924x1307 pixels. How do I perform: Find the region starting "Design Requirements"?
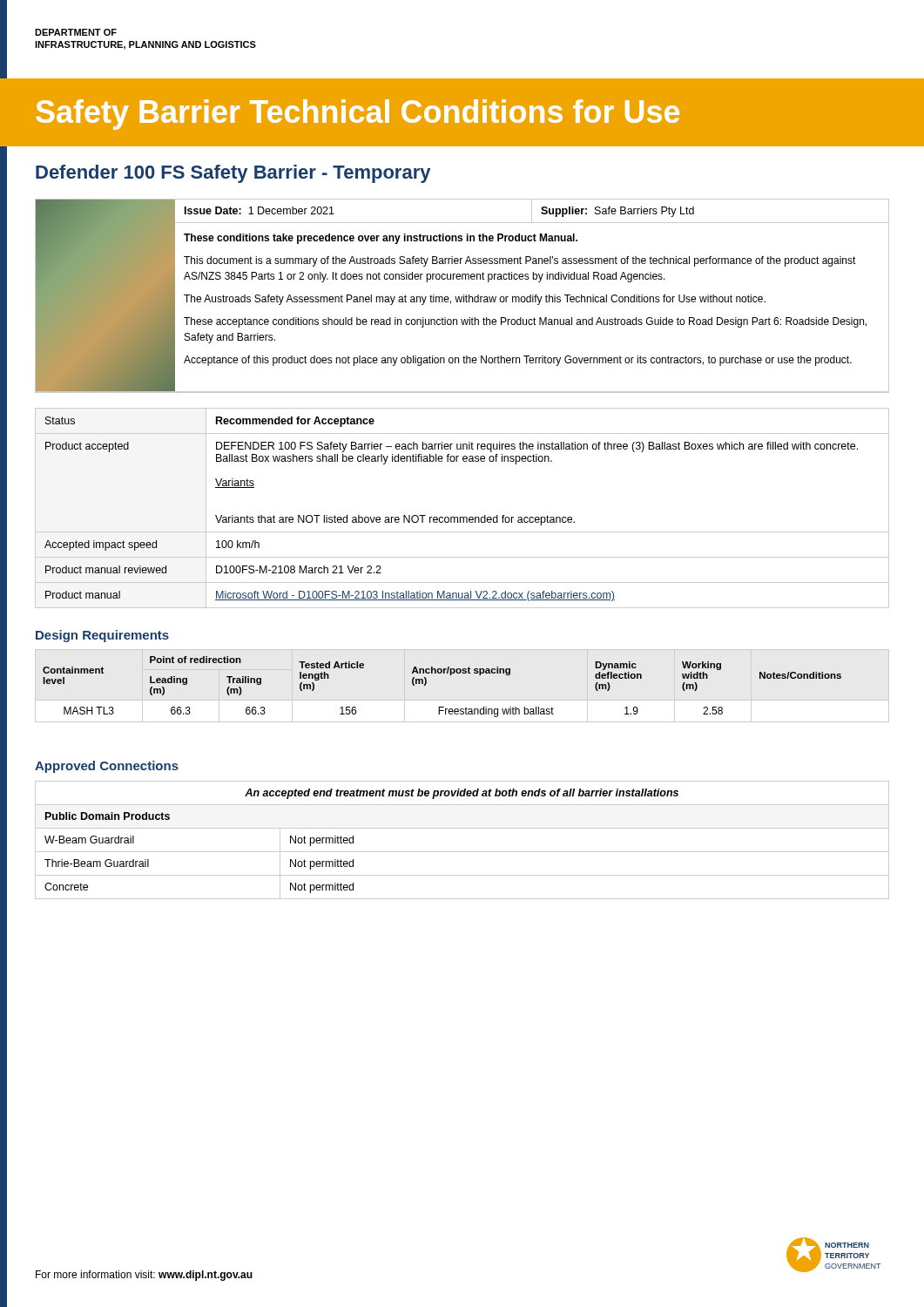pyautogui.click(x=102, y=635)
